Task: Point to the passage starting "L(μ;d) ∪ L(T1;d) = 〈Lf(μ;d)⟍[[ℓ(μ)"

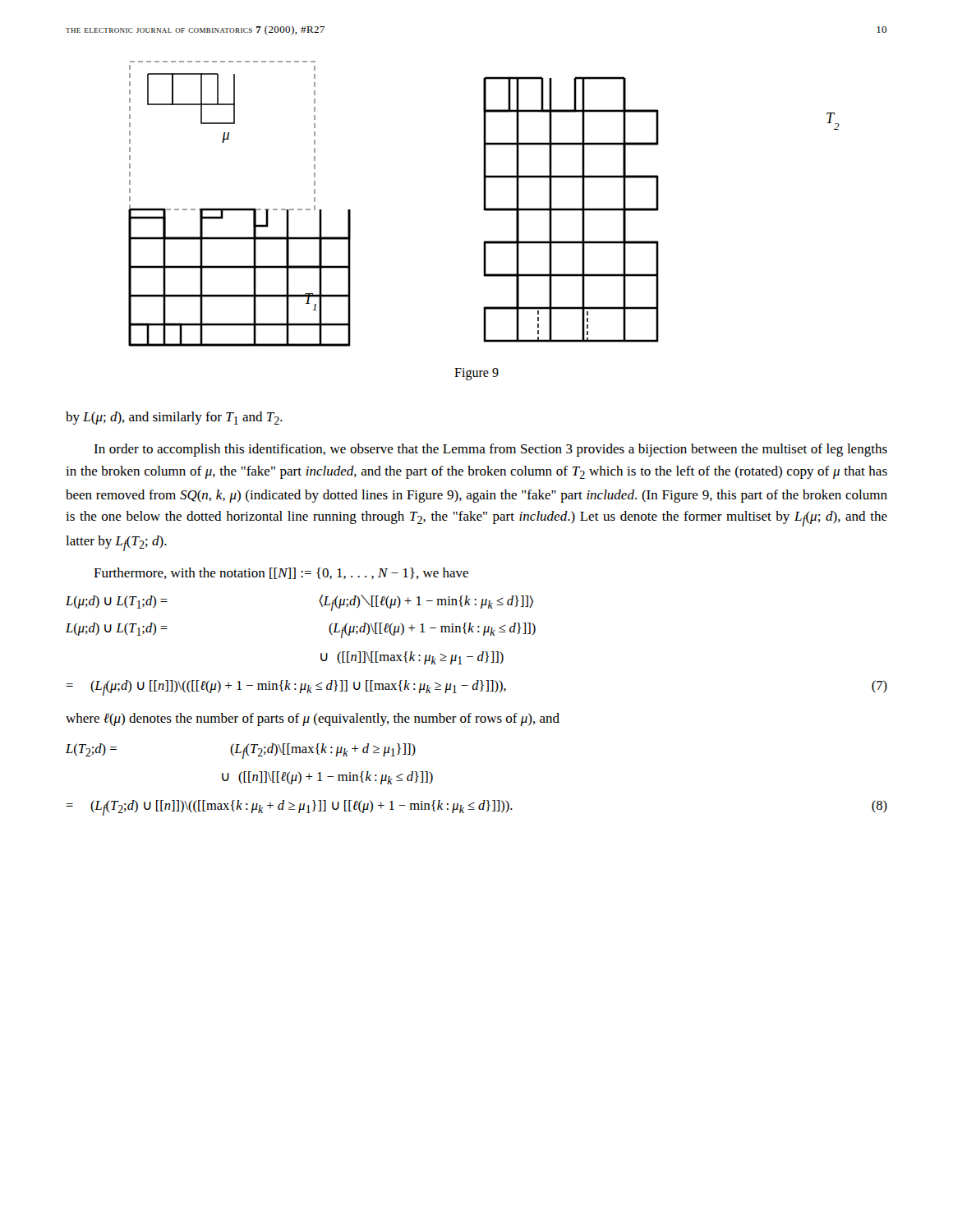Action: point(476,646)
